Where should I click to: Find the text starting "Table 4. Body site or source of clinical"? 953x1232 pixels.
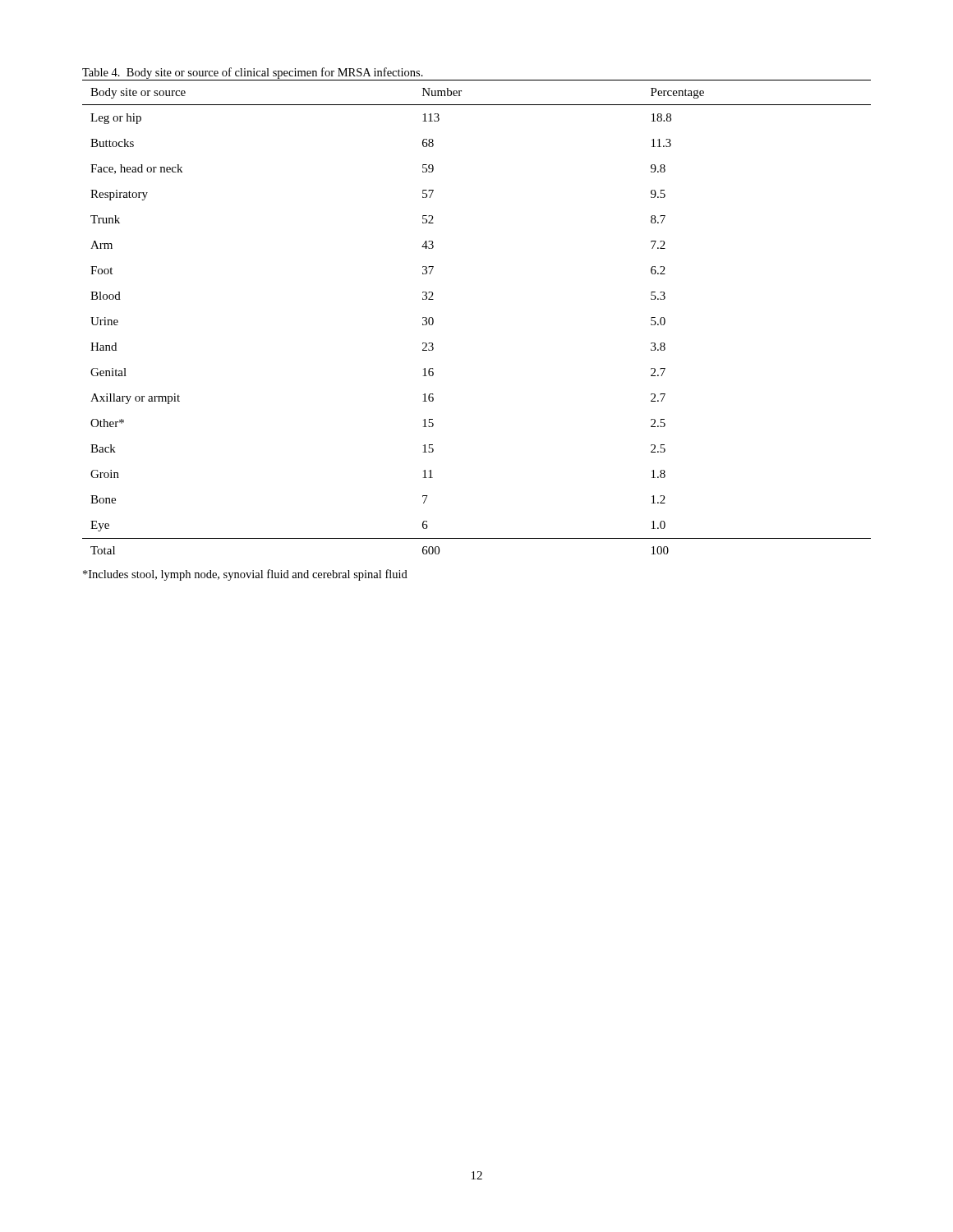pos(253,72)
